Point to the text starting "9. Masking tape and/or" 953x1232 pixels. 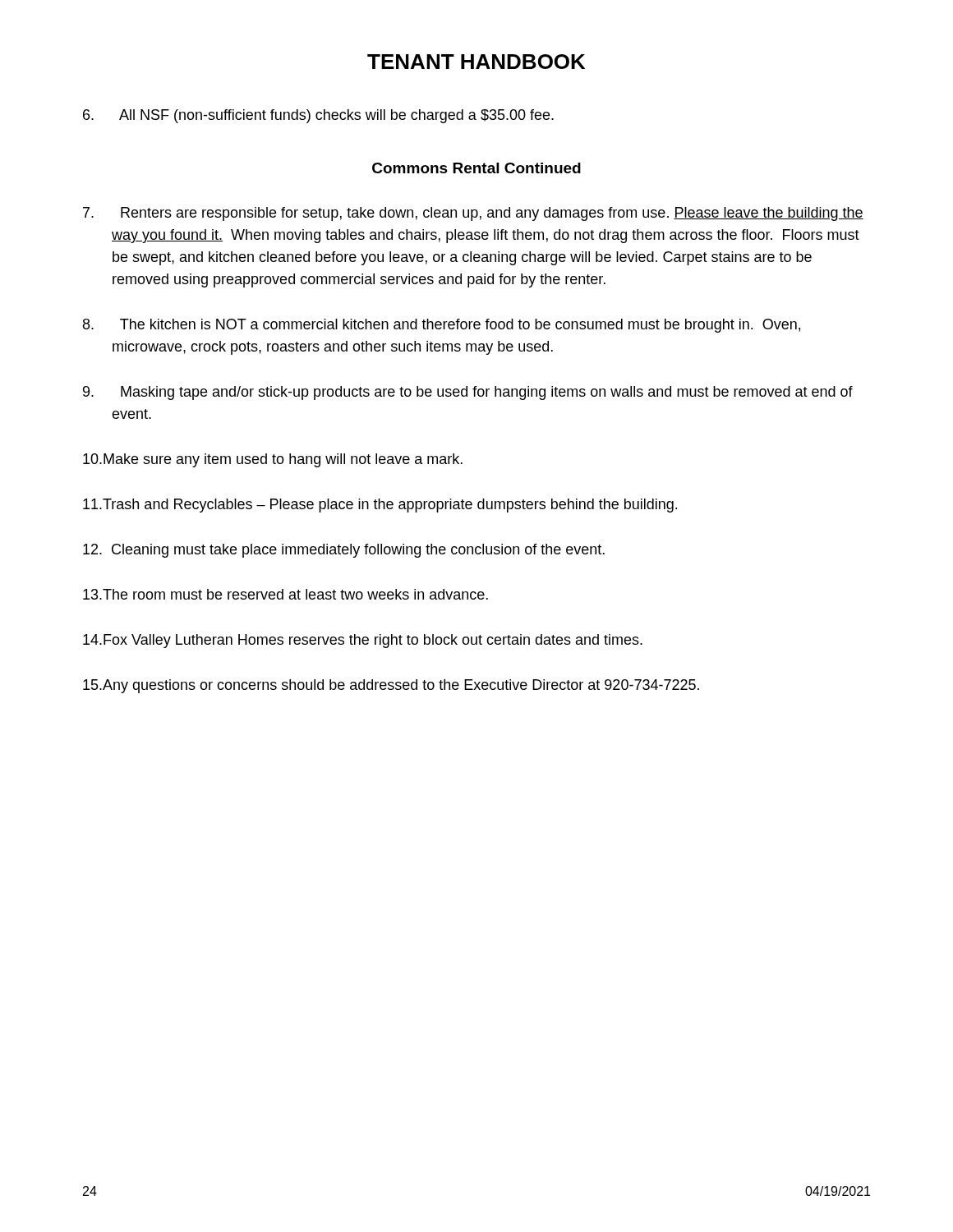point(476,403)
